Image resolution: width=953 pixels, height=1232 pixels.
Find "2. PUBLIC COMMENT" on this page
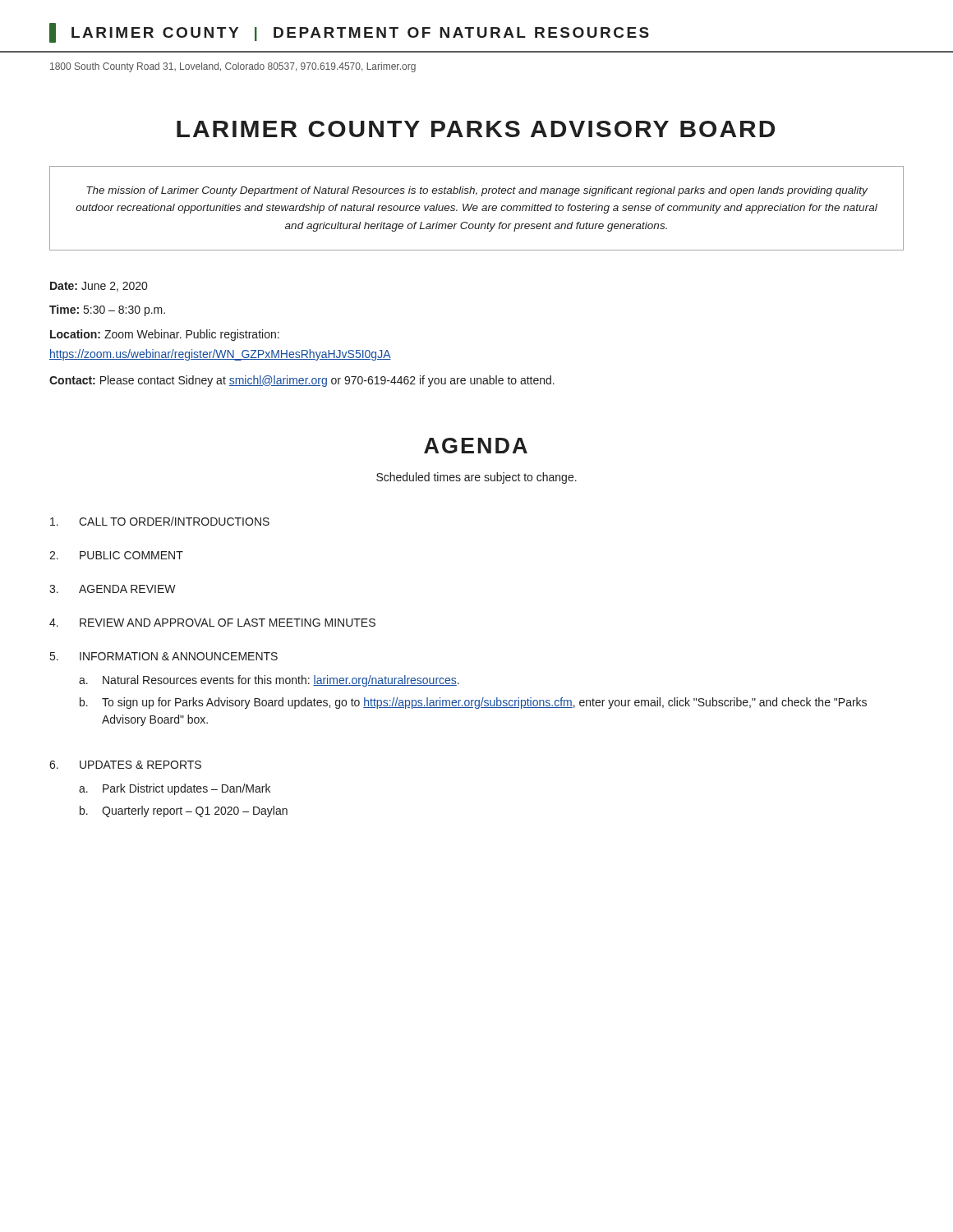point(116,555)
